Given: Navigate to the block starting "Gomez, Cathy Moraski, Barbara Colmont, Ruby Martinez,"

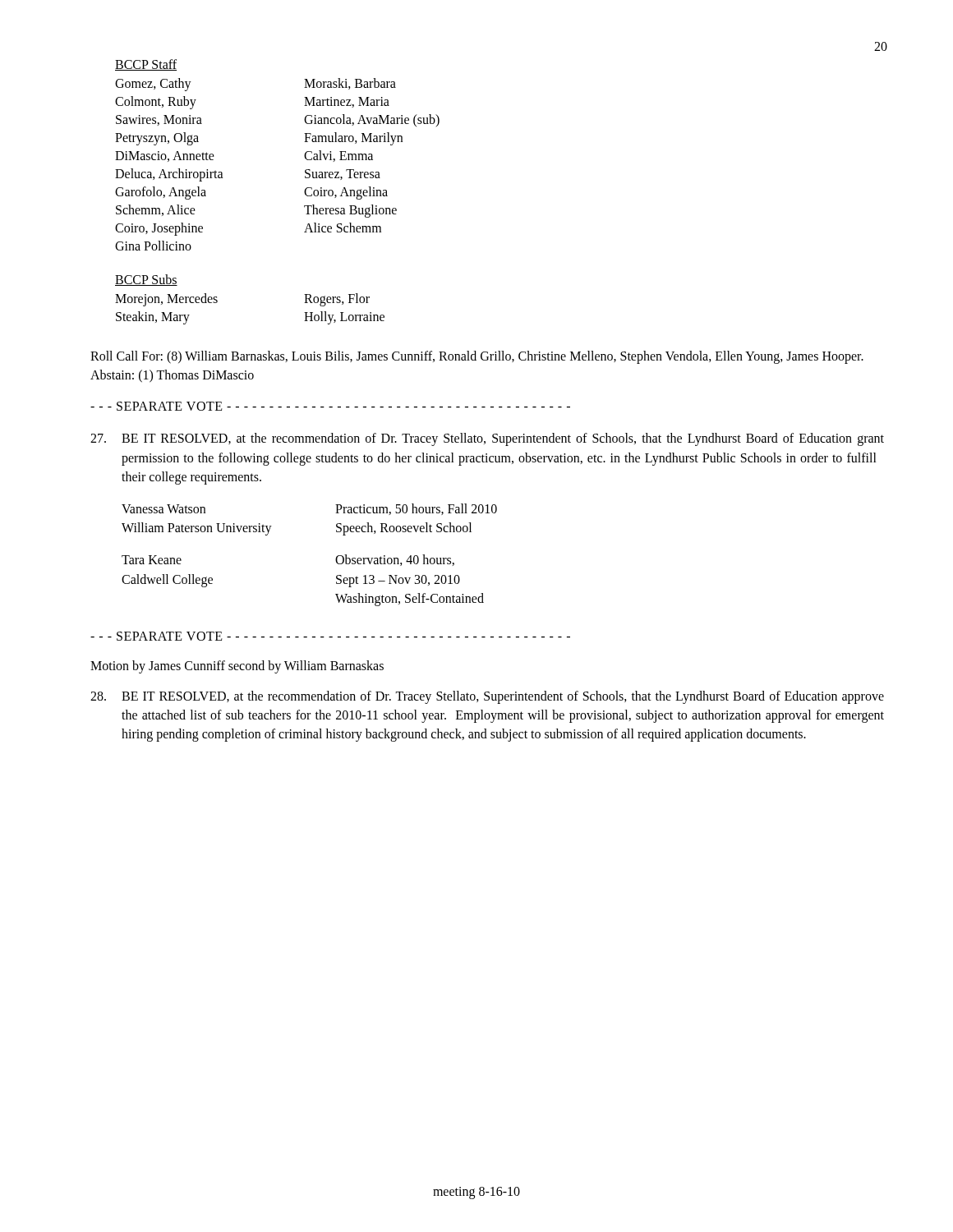Looking at the screenshot, I should pos(324,165).
